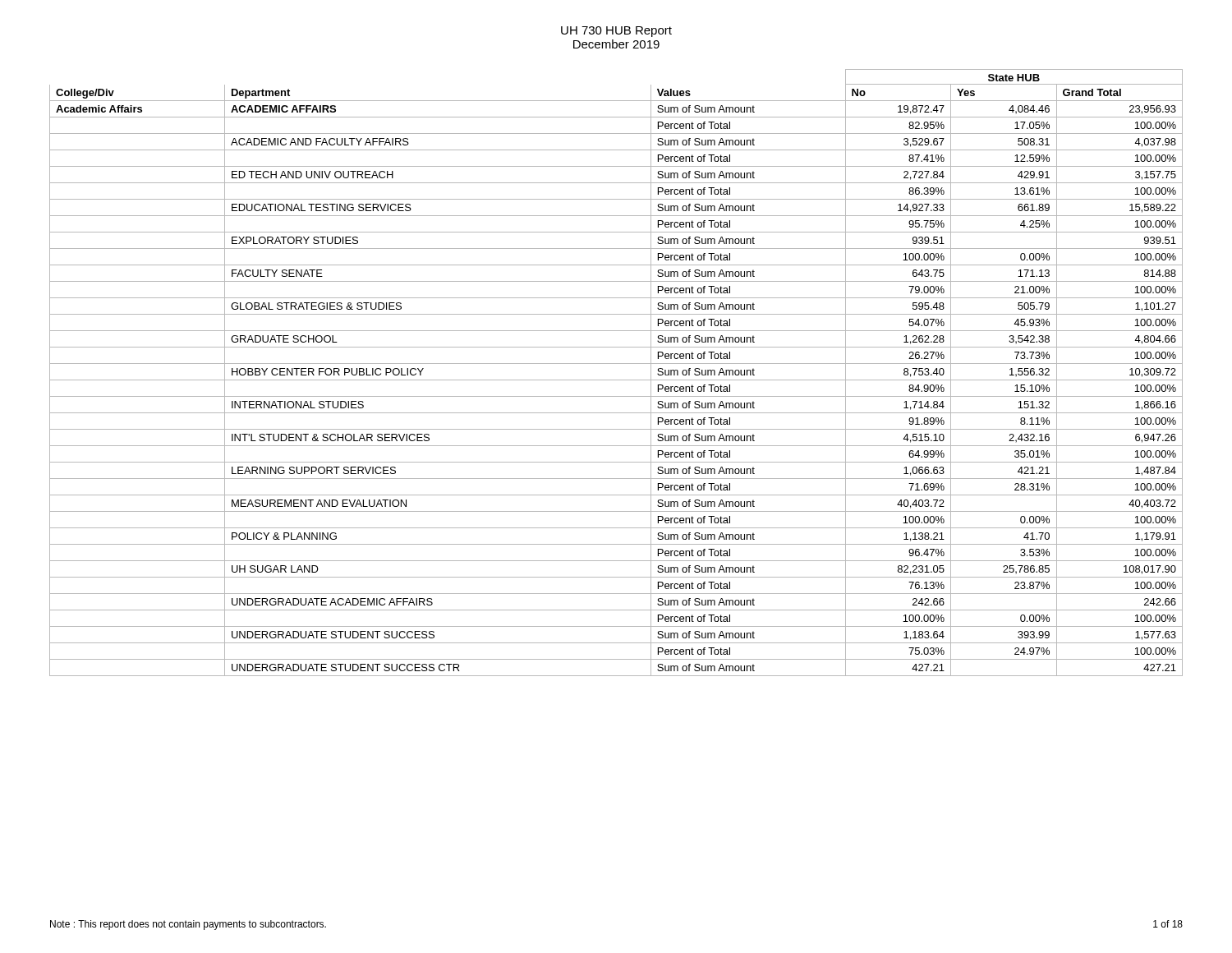The image size is (1232, 953).
Task: Locate the table with the text "Academic Affairs"
Action: pyautogui.click(x=616, y=373)
